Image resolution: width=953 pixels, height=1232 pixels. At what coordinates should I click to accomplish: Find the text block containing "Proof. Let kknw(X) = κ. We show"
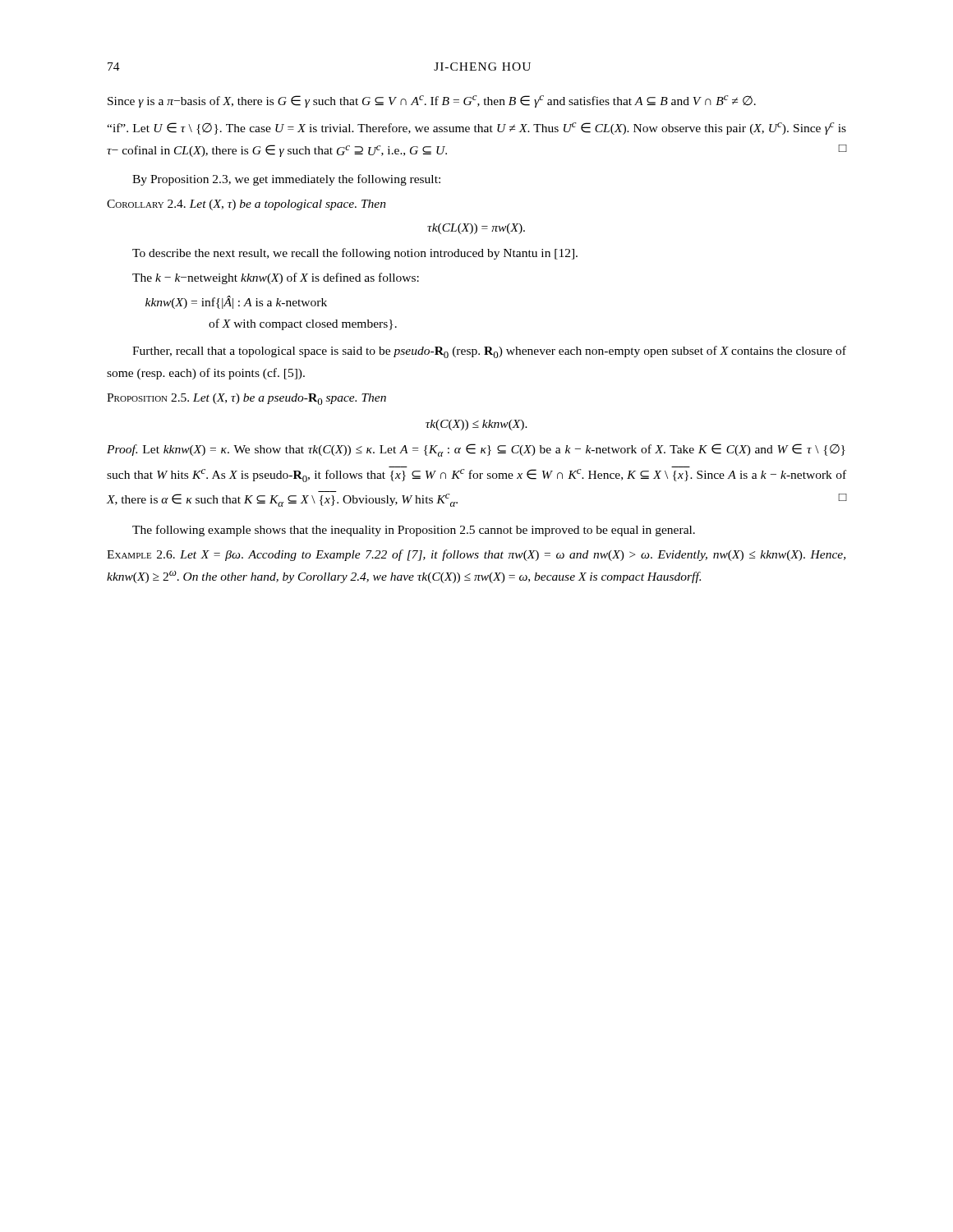tap(476, 476)
